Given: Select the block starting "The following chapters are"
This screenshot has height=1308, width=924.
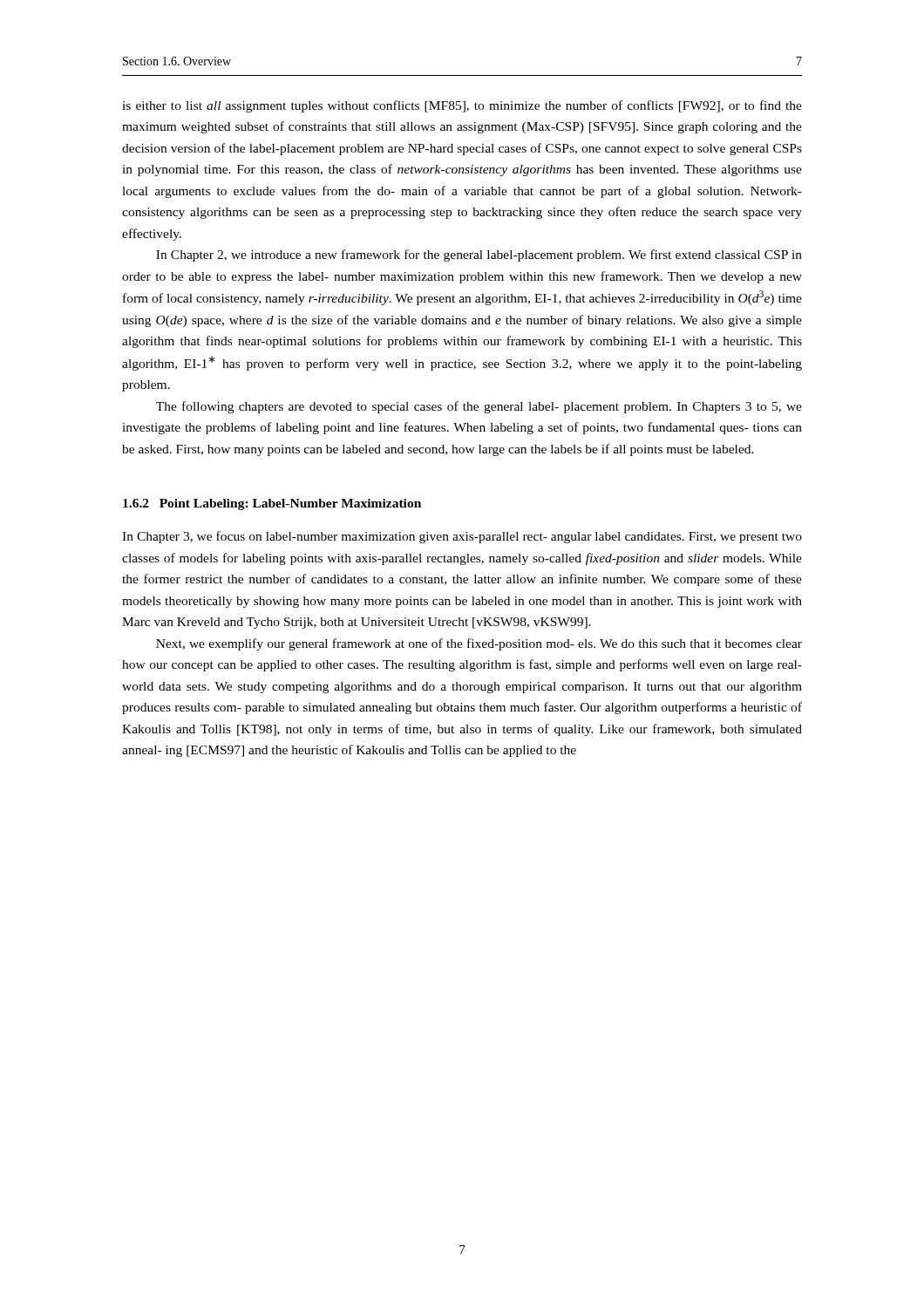Looking at the screenshot, I should click(x=462, y=428).
